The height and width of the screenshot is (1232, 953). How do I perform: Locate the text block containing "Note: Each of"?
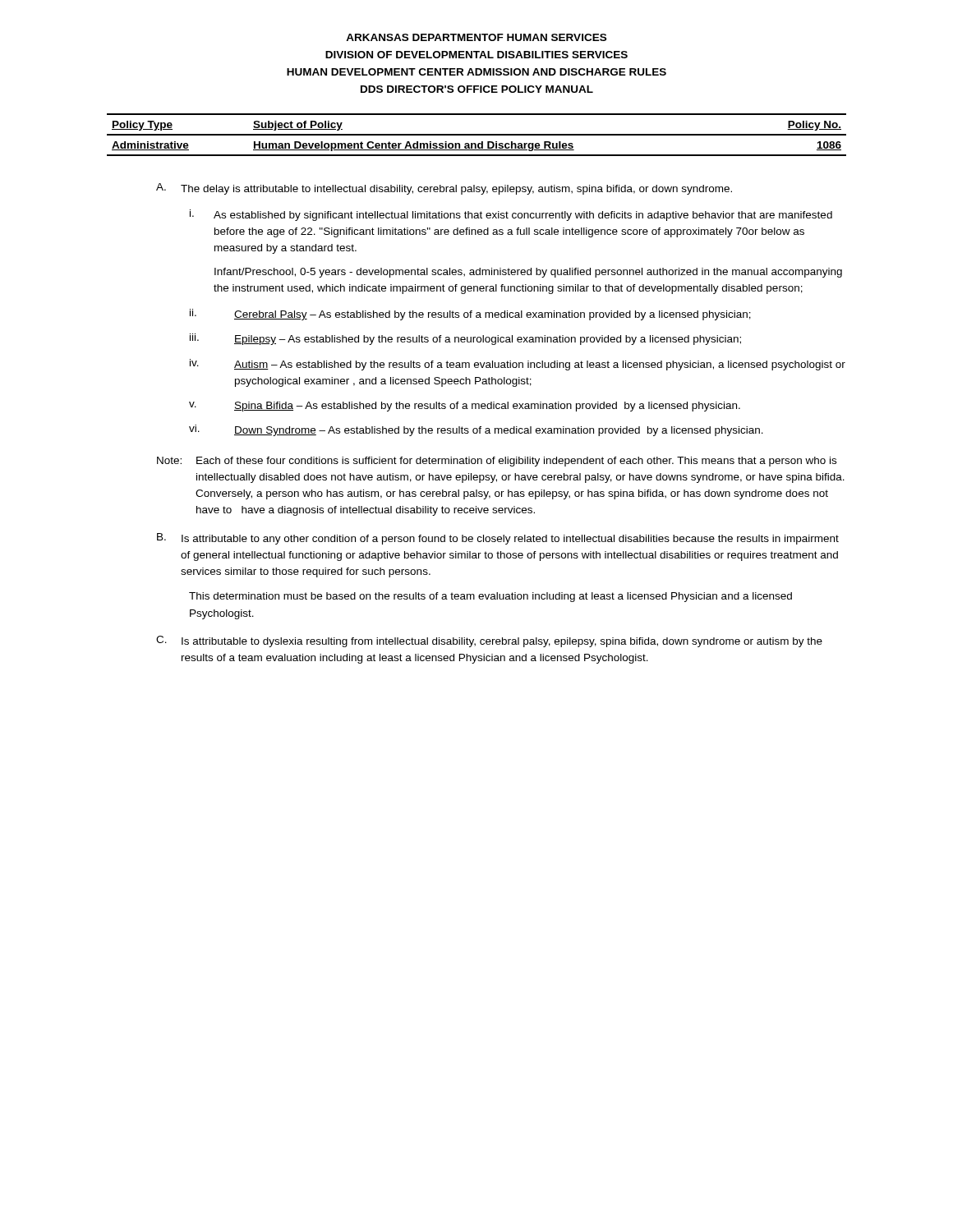(x=501, y=486)
